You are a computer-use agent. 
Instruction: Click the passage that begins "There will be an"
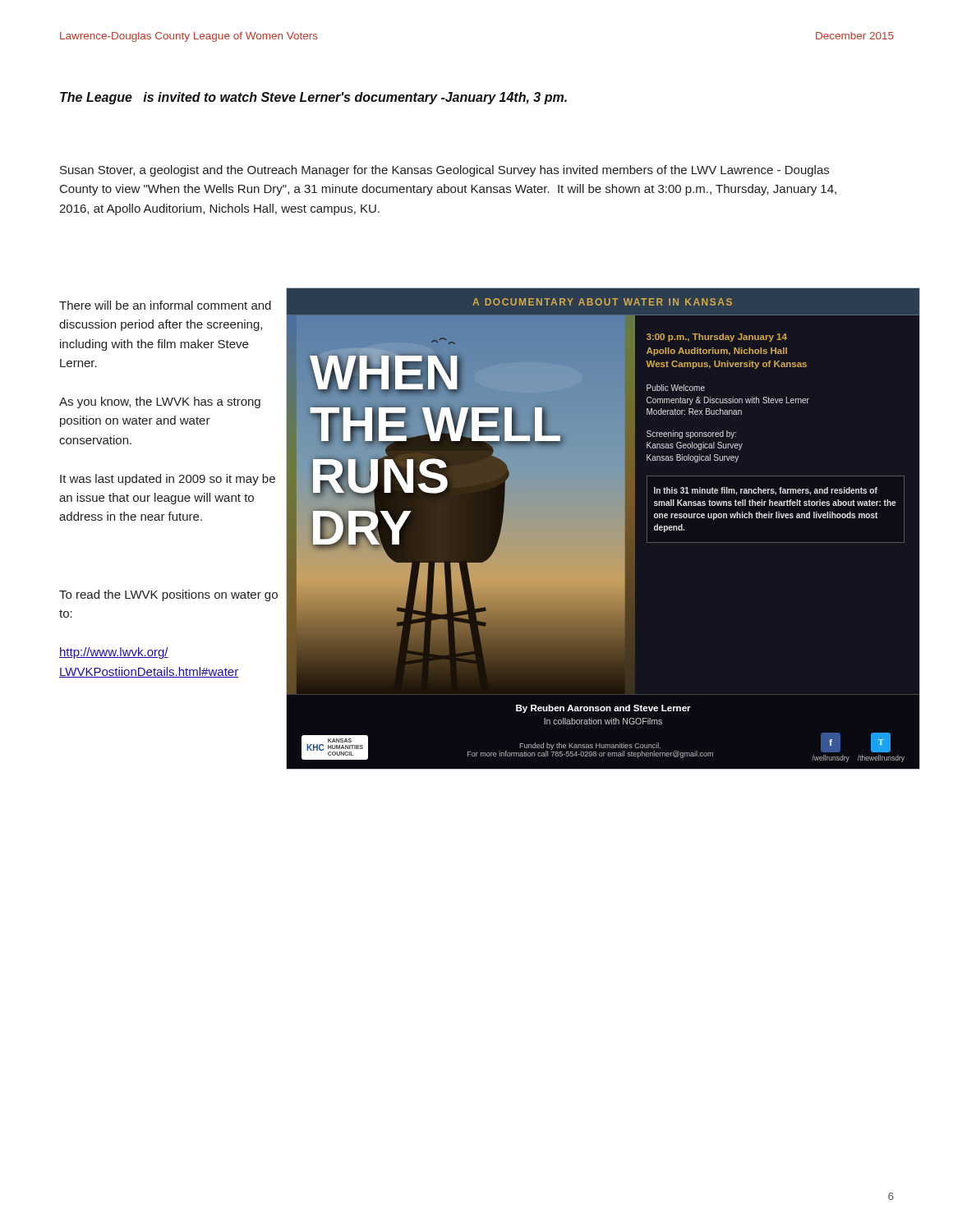[170, 488]
